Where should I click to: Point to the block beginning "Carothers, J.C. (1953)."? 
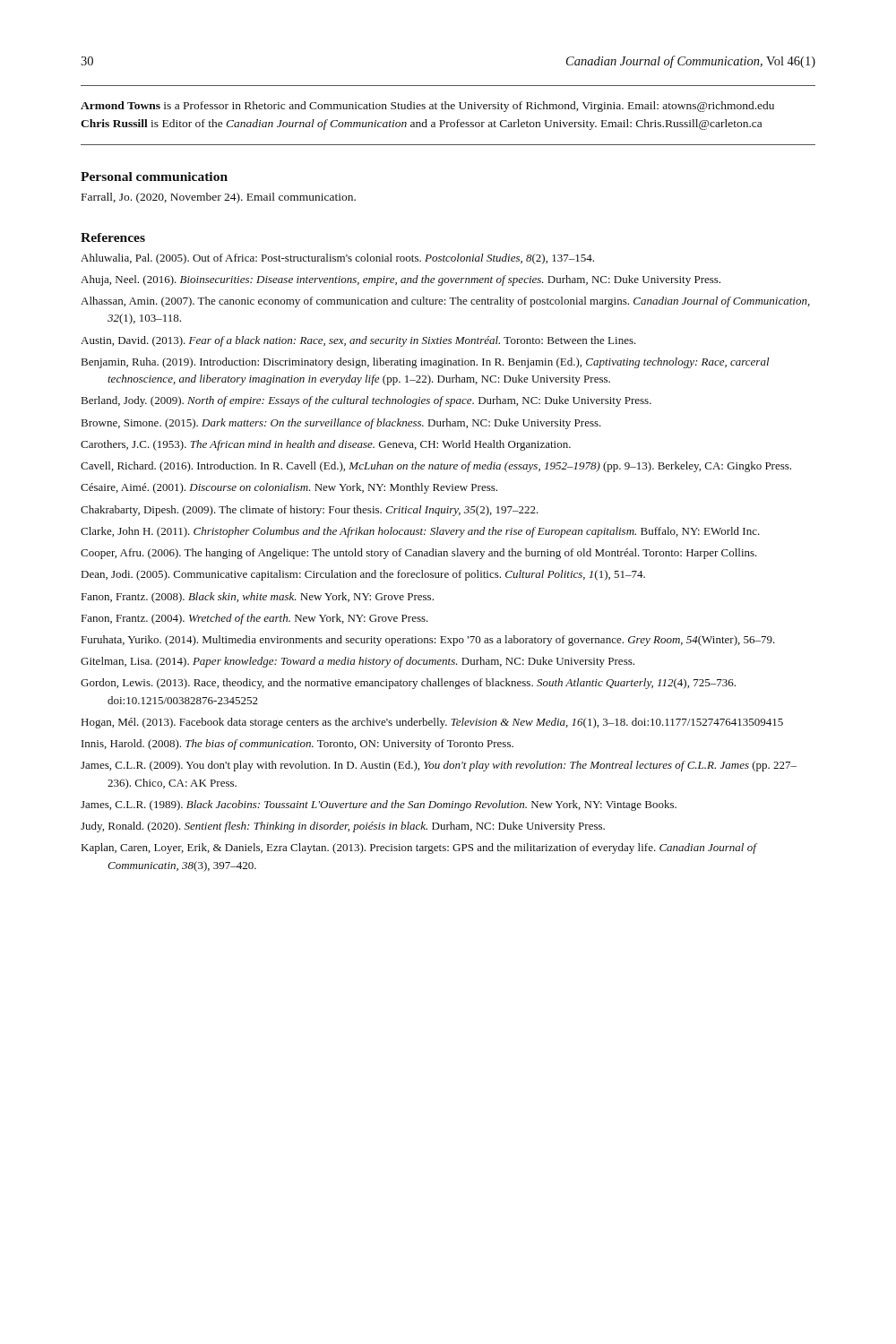pyautogui.click(x=326, y=444)
